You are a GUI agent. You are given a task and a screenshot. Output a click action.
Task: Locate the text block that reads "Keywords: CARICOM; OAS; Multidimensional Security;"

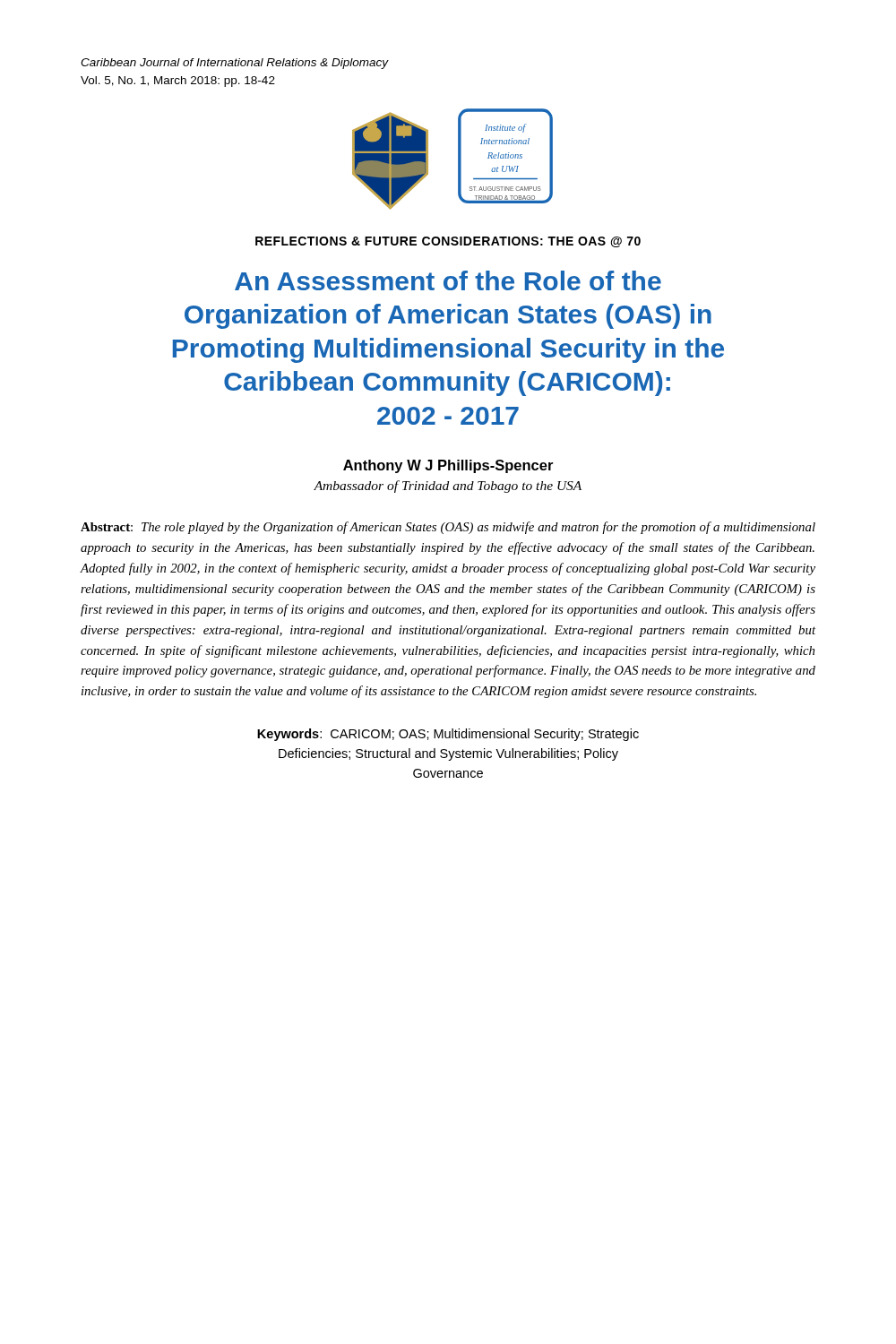point(448,754)
